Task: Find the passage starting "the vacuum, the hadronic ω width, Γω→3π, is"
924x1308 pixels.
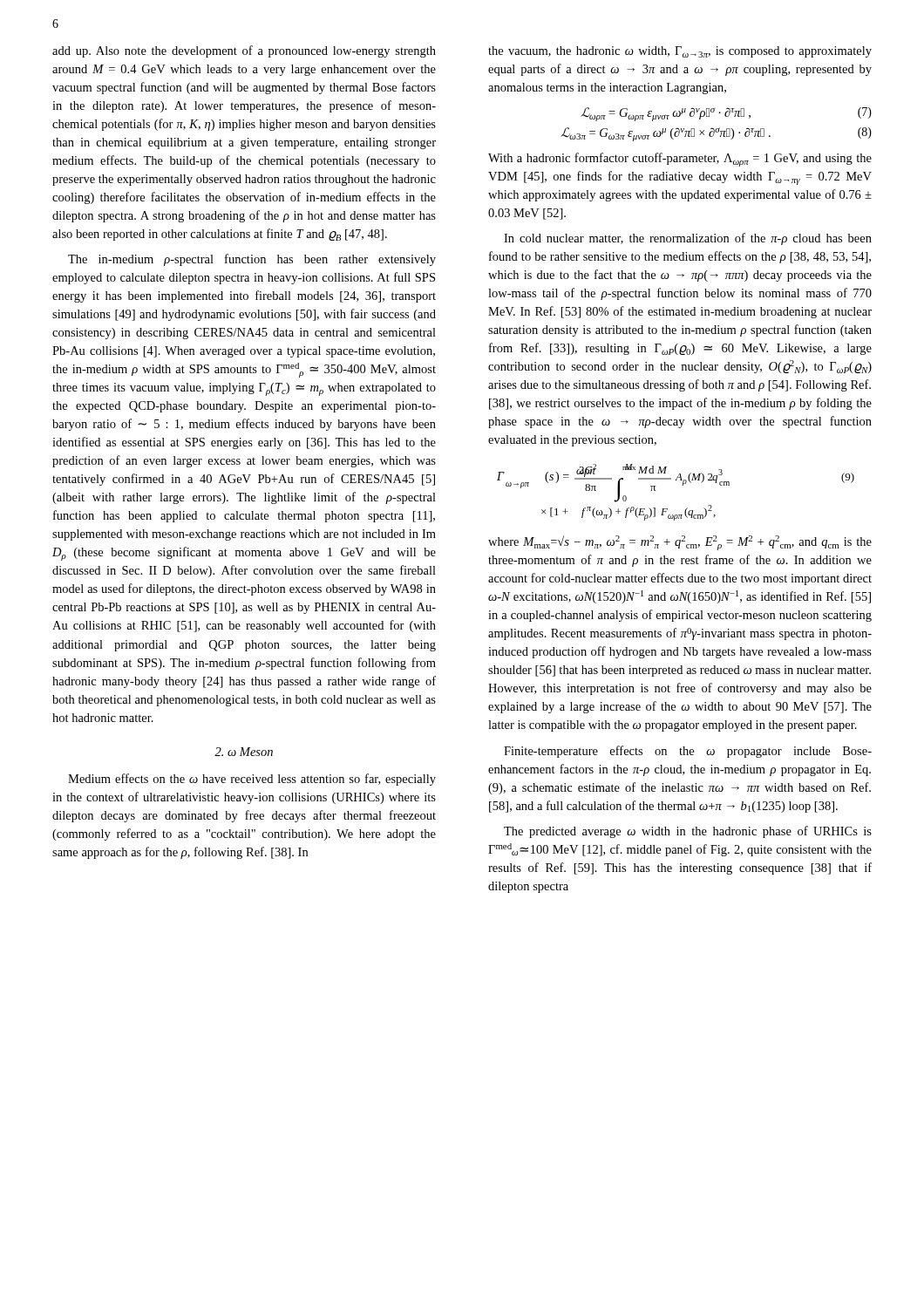Action: [680, 69]
